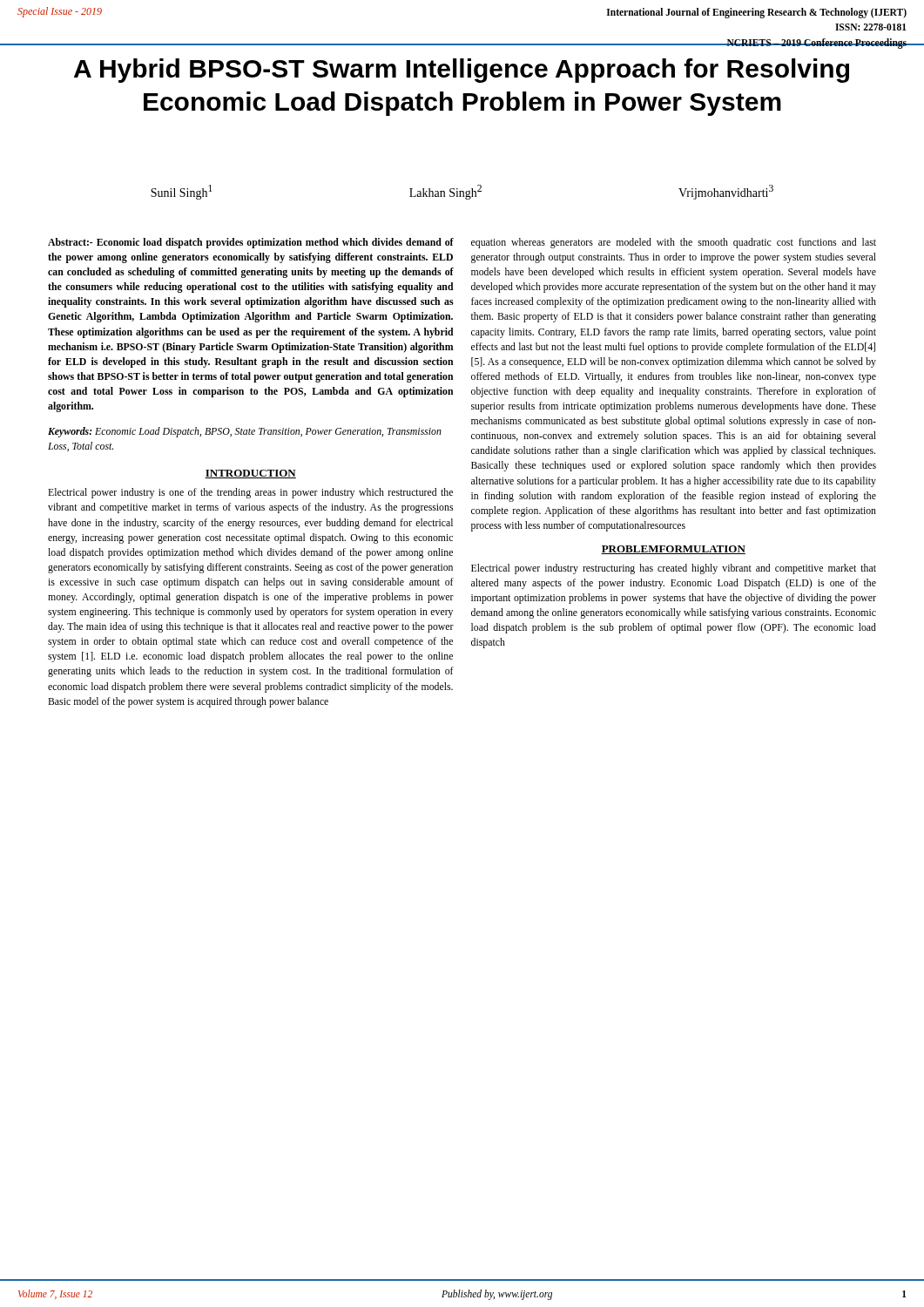Find the text block containing "Abstract:- Economic load dispatch"
The image size is (924, 1307).
251,325
